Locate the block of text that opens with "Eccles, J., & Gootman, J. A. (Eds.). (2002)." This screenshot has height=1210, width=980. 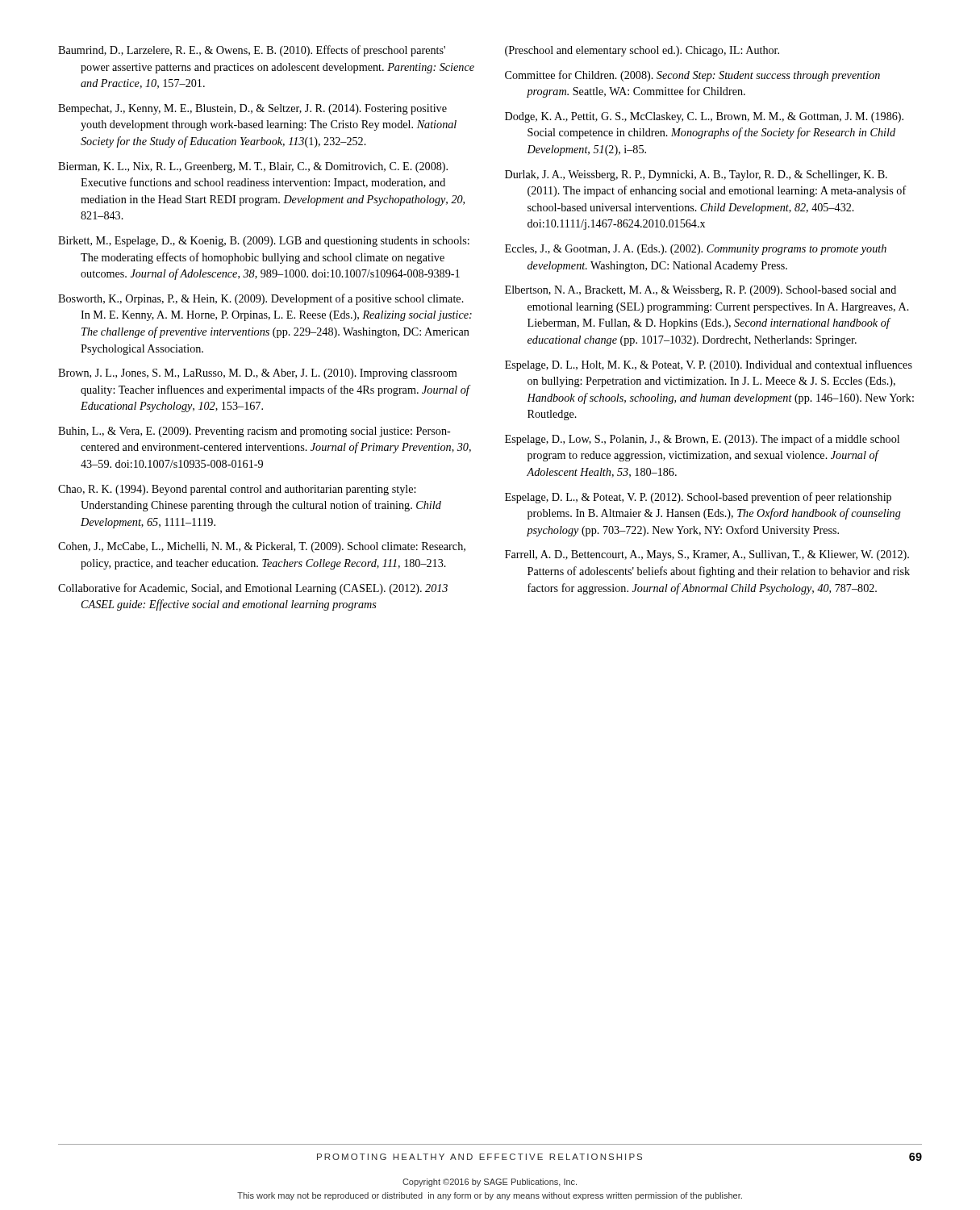[696, 257]
